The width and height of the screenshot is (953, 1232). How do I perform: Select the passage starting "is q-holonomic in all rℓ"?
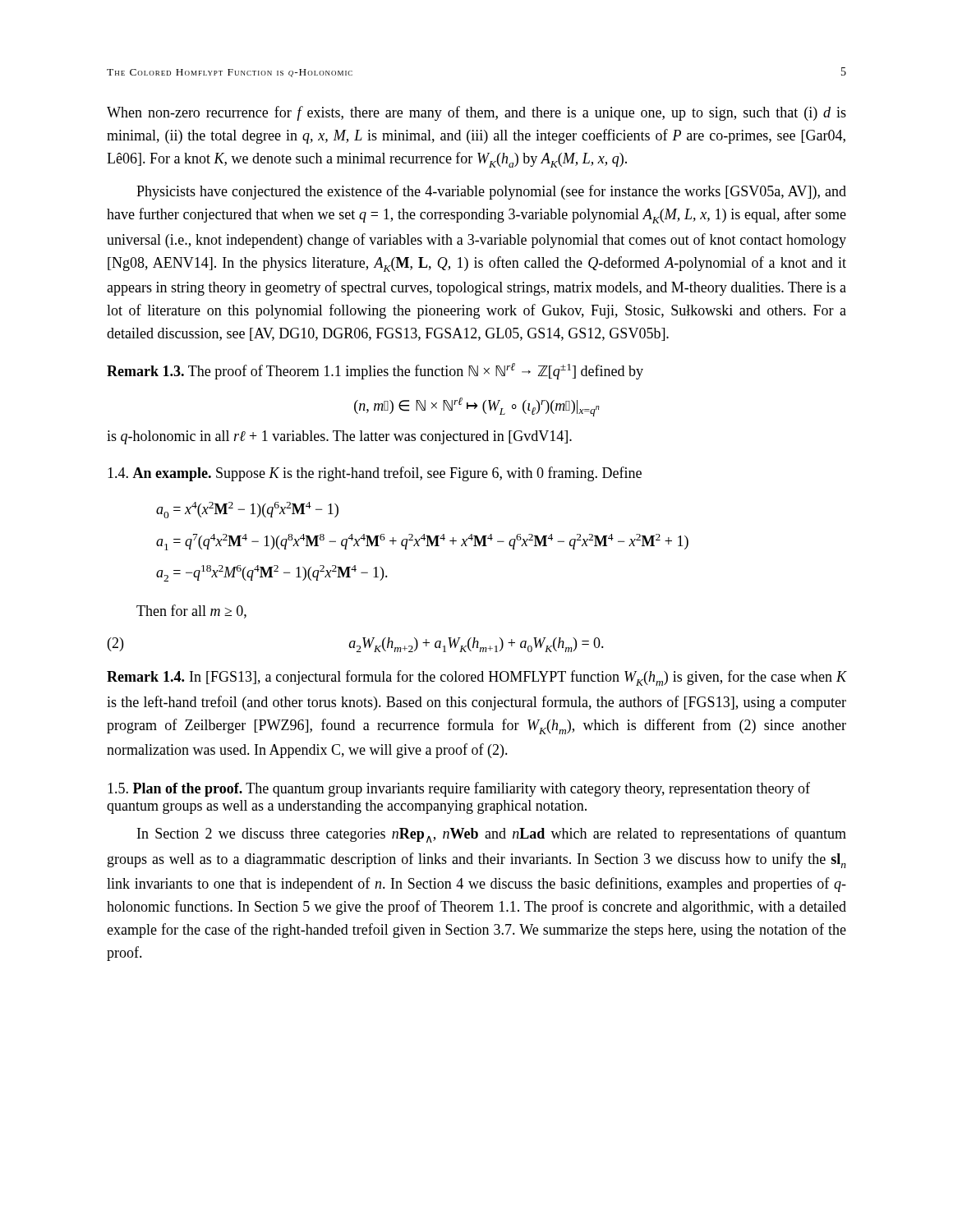[476, 437]
